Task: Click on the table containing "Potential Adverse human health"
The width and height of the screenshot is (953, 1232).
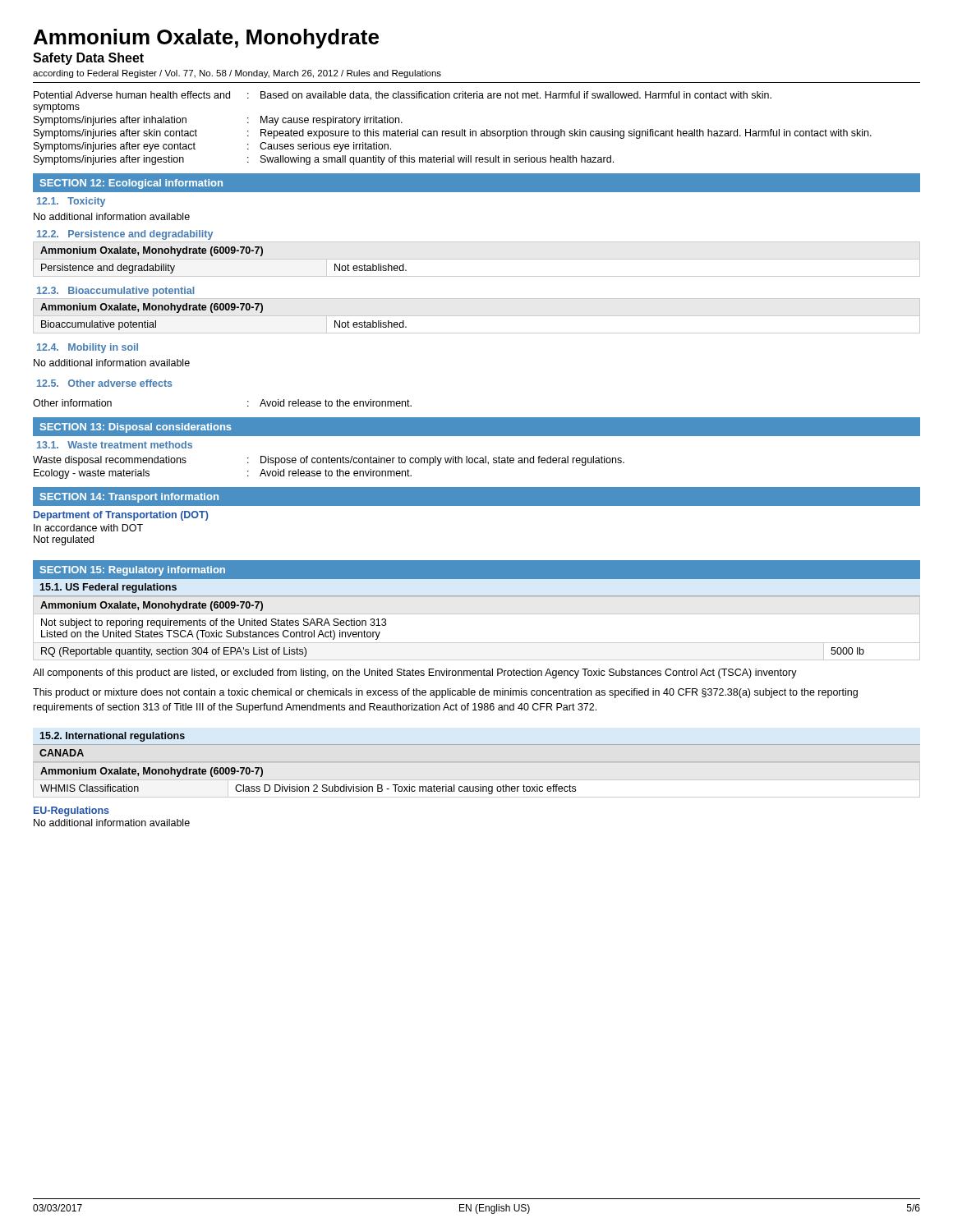Action: coord(476,127)
